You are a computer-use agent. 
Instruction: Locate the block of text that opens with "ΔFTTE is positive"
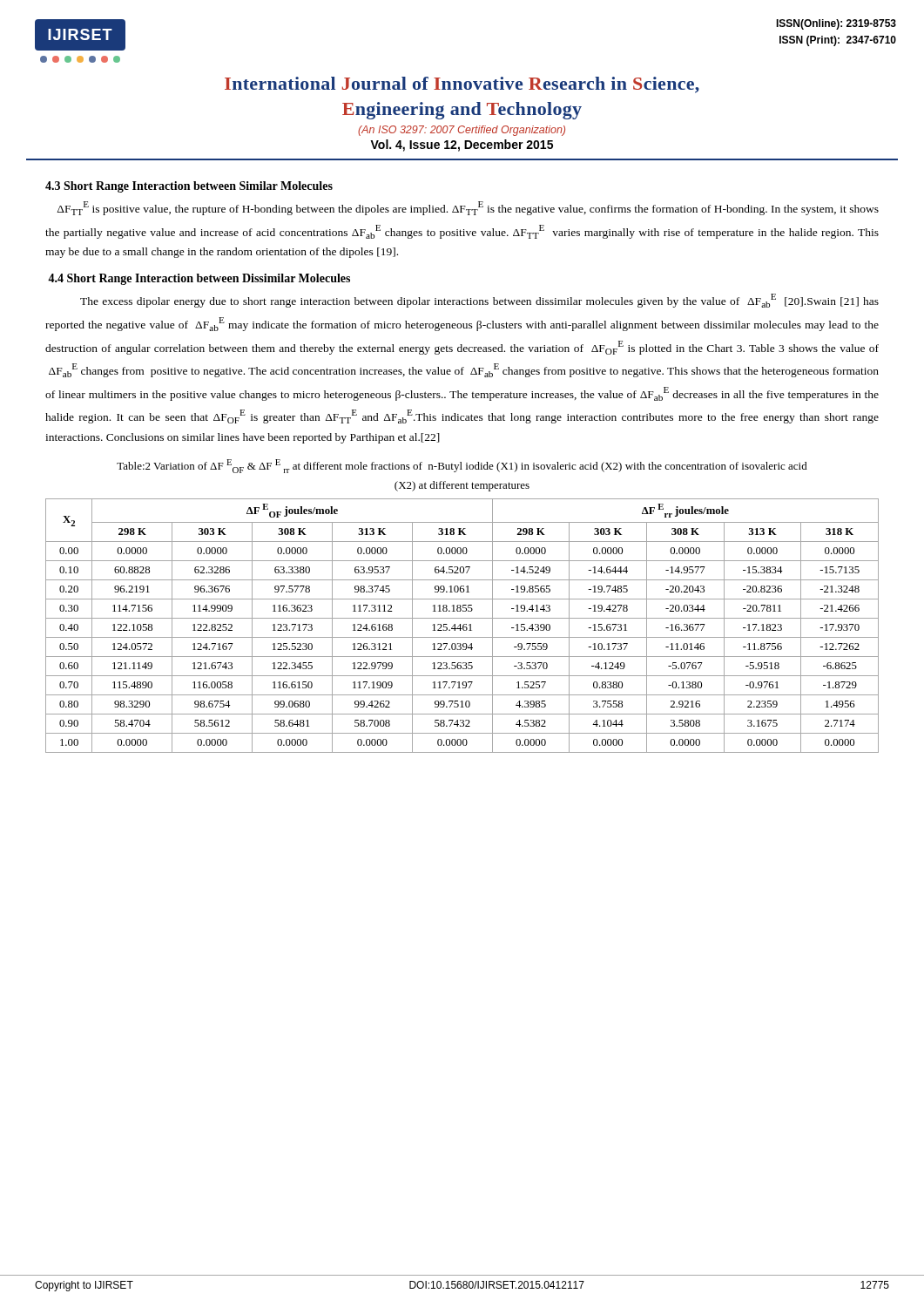(462, 229)
